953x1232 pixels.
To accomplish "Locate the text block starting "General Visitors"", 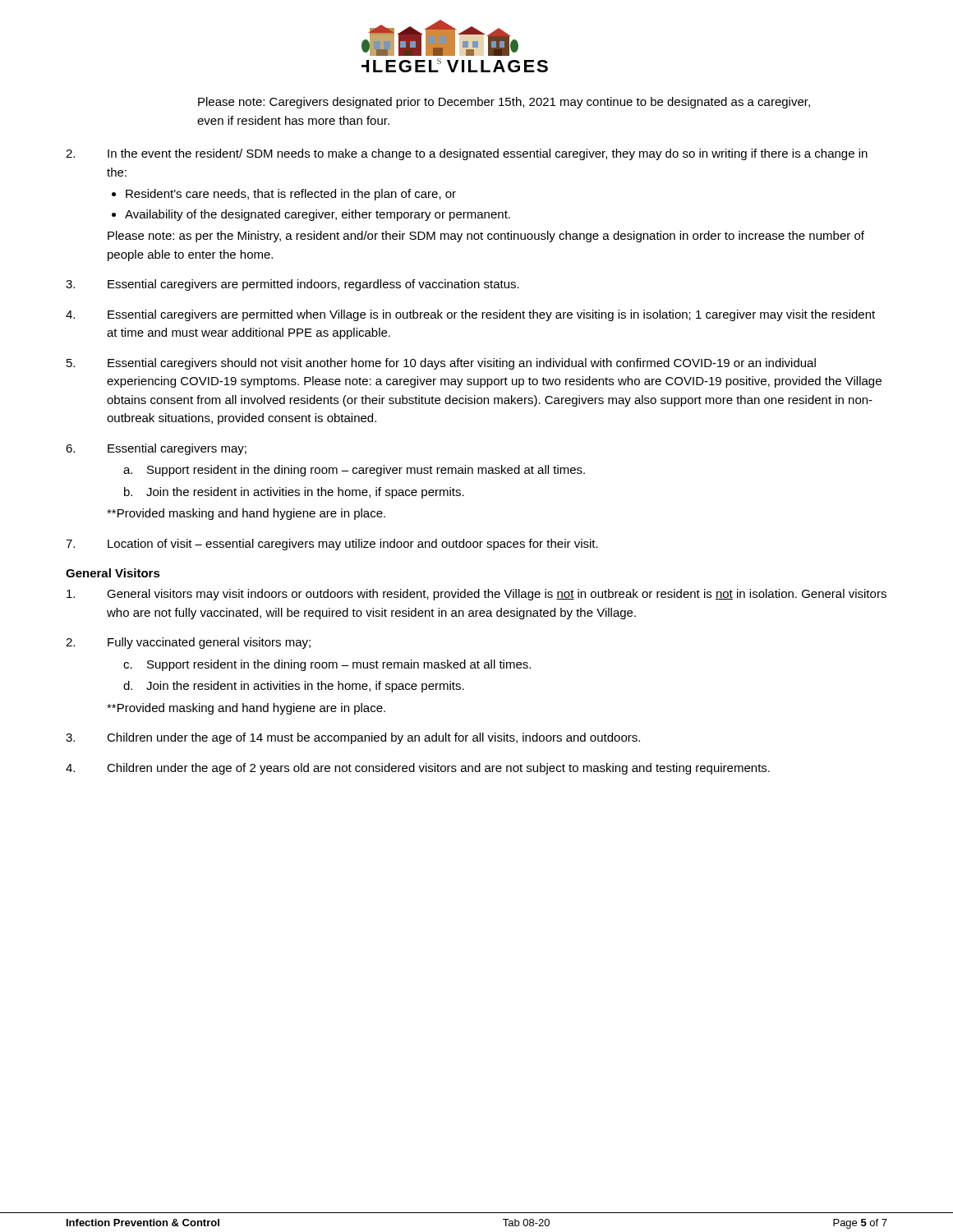I will tap(113, 573).
